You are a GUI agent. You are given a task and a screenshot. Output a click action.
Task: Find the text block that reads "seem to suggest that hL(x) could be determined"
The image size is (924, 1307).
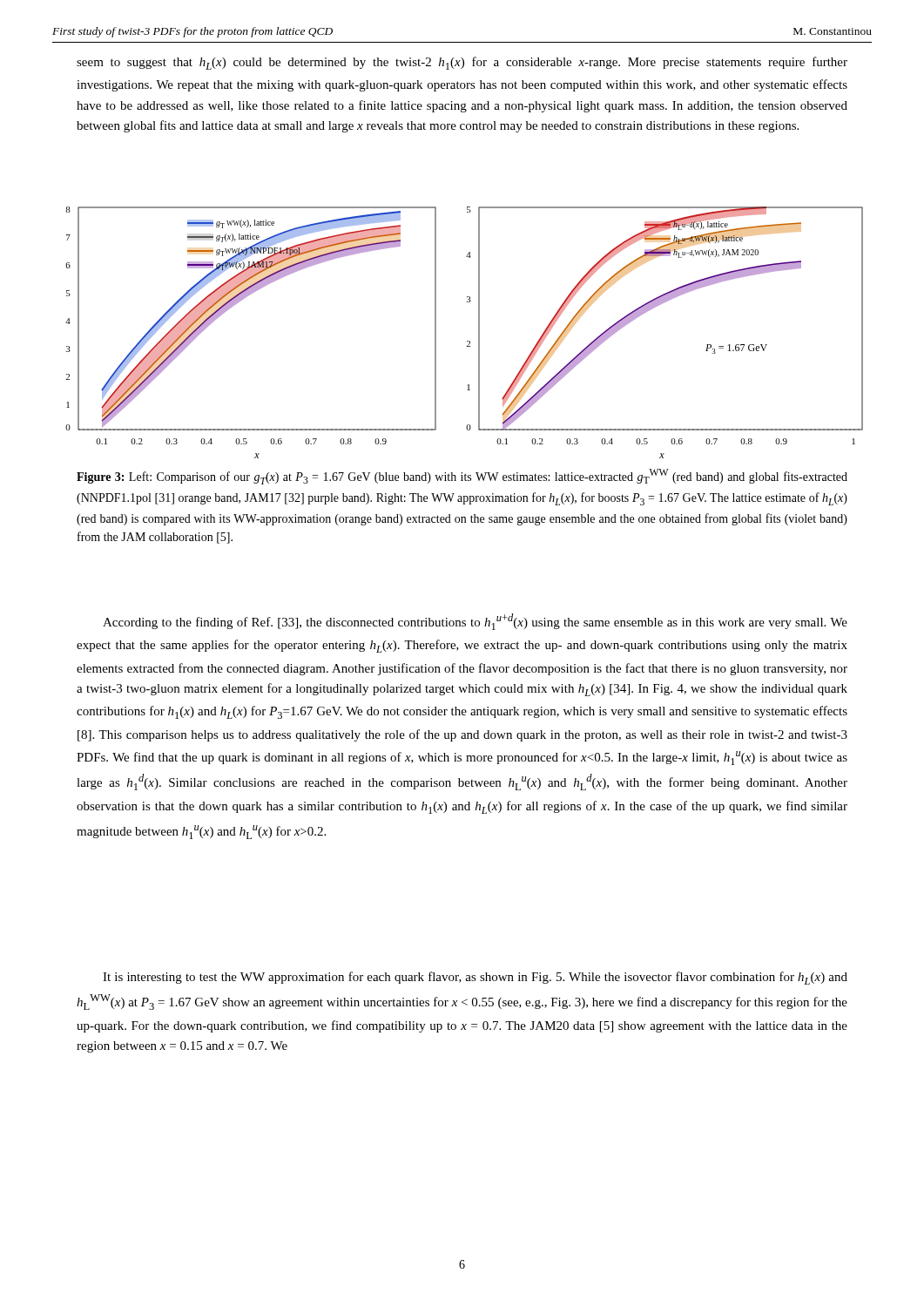coord(462,94)
